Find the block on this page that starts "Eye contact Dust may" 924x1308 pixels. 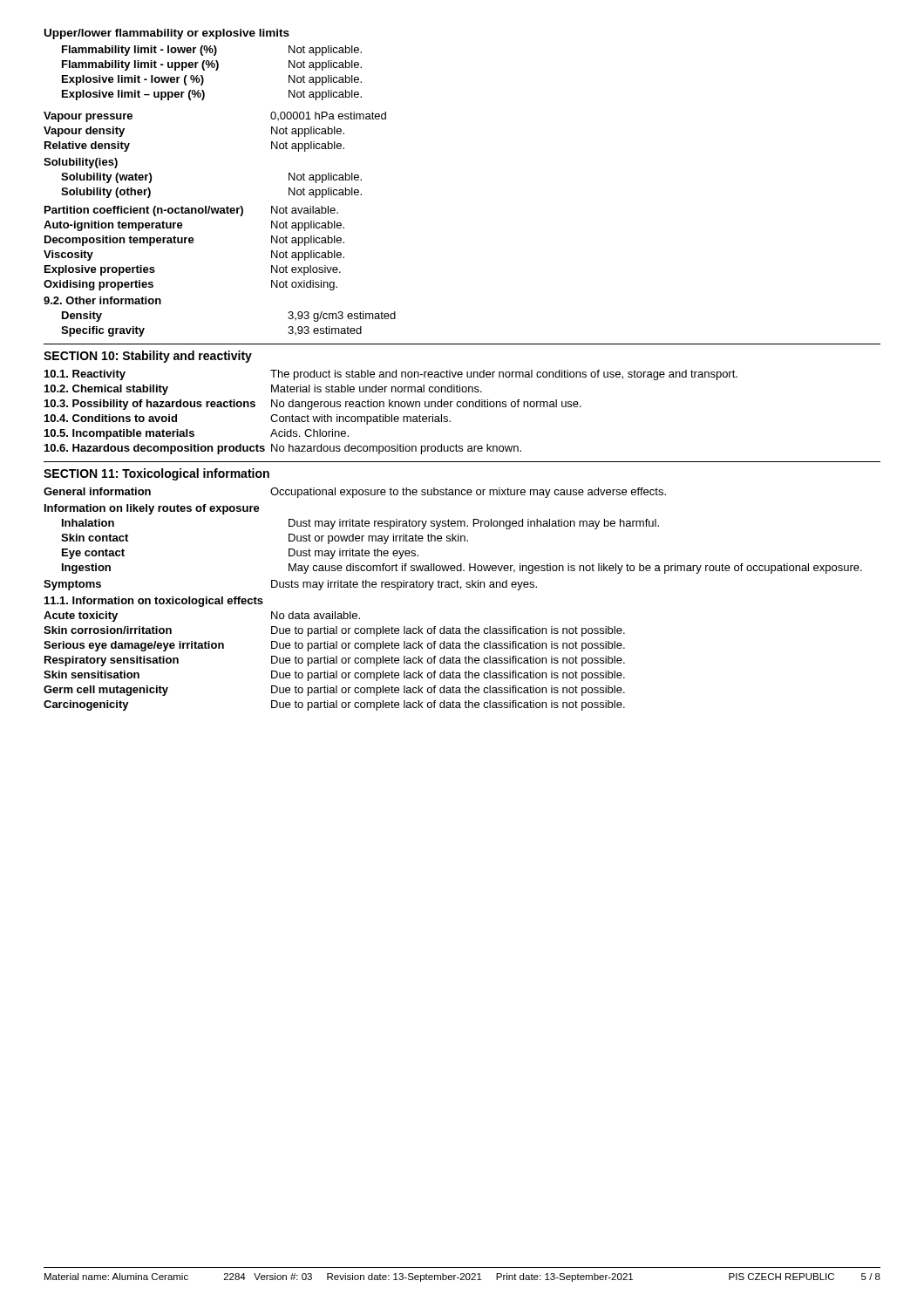[x=462, y=552]
